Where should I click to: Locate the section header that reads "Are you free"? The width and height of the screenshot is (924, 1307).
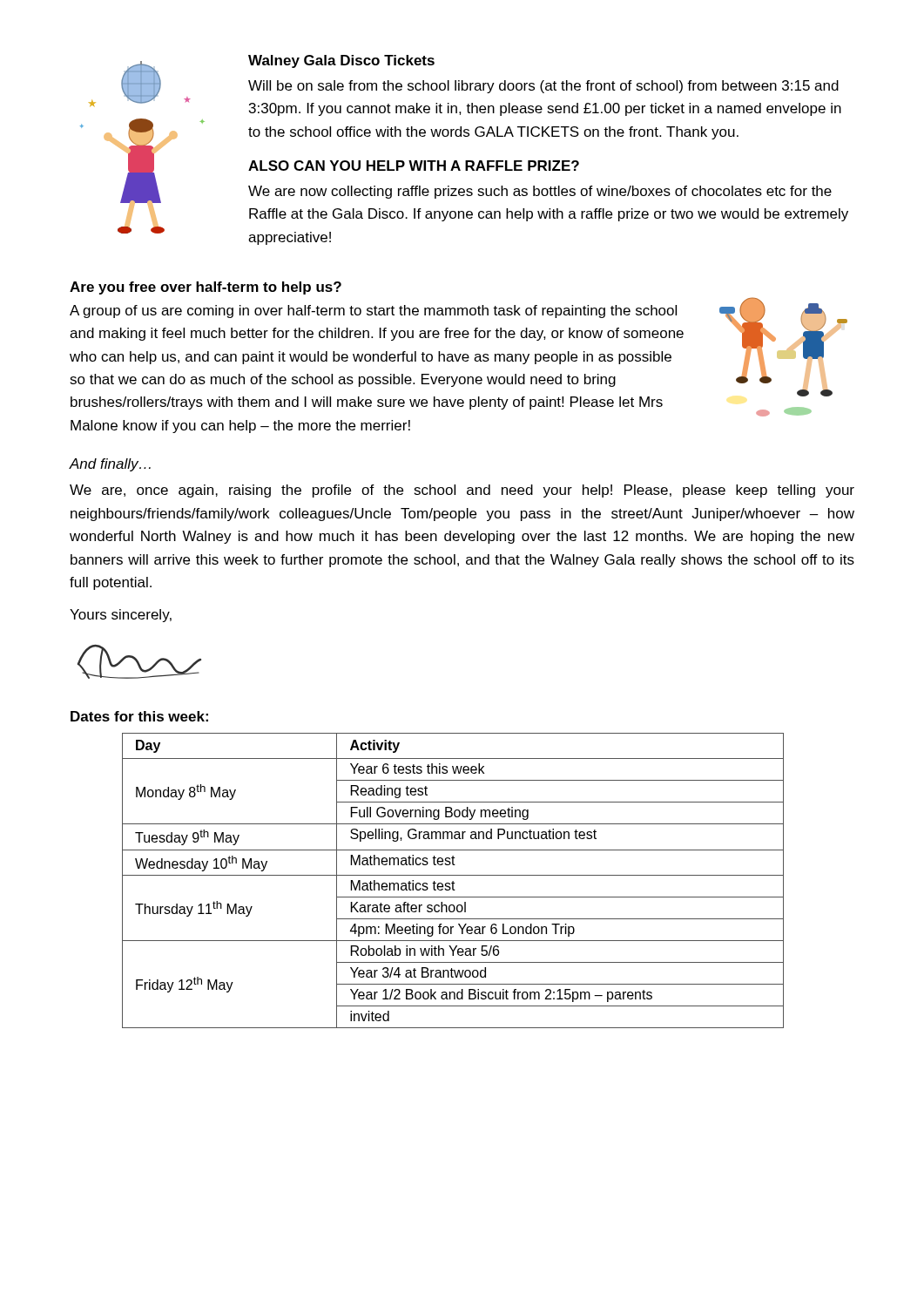[206, 288]
